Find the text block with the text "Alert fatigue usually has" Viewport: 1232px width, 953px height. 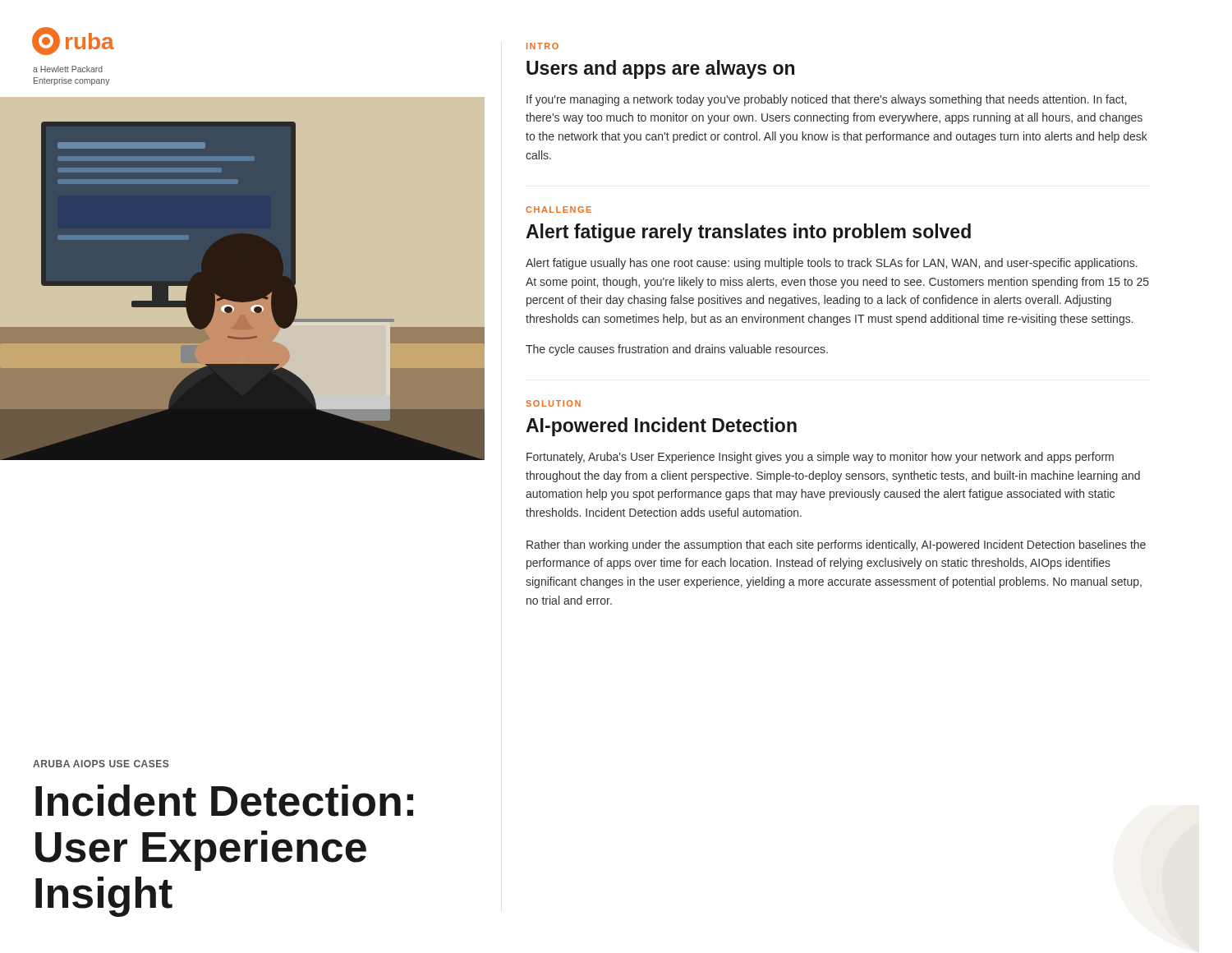[x=837, y=291]
